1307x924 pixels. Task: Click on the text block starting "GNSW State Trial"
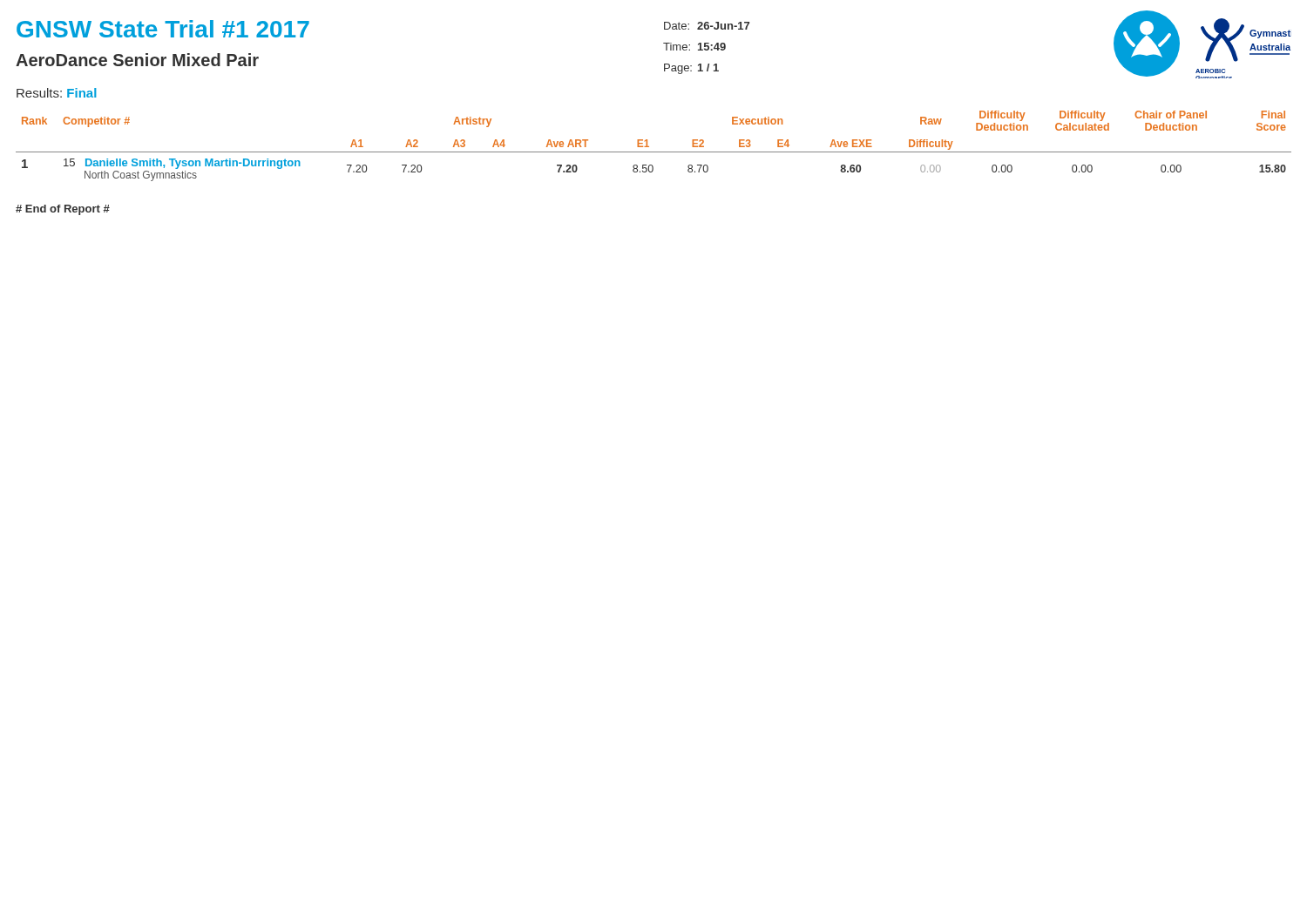(163, 30)
